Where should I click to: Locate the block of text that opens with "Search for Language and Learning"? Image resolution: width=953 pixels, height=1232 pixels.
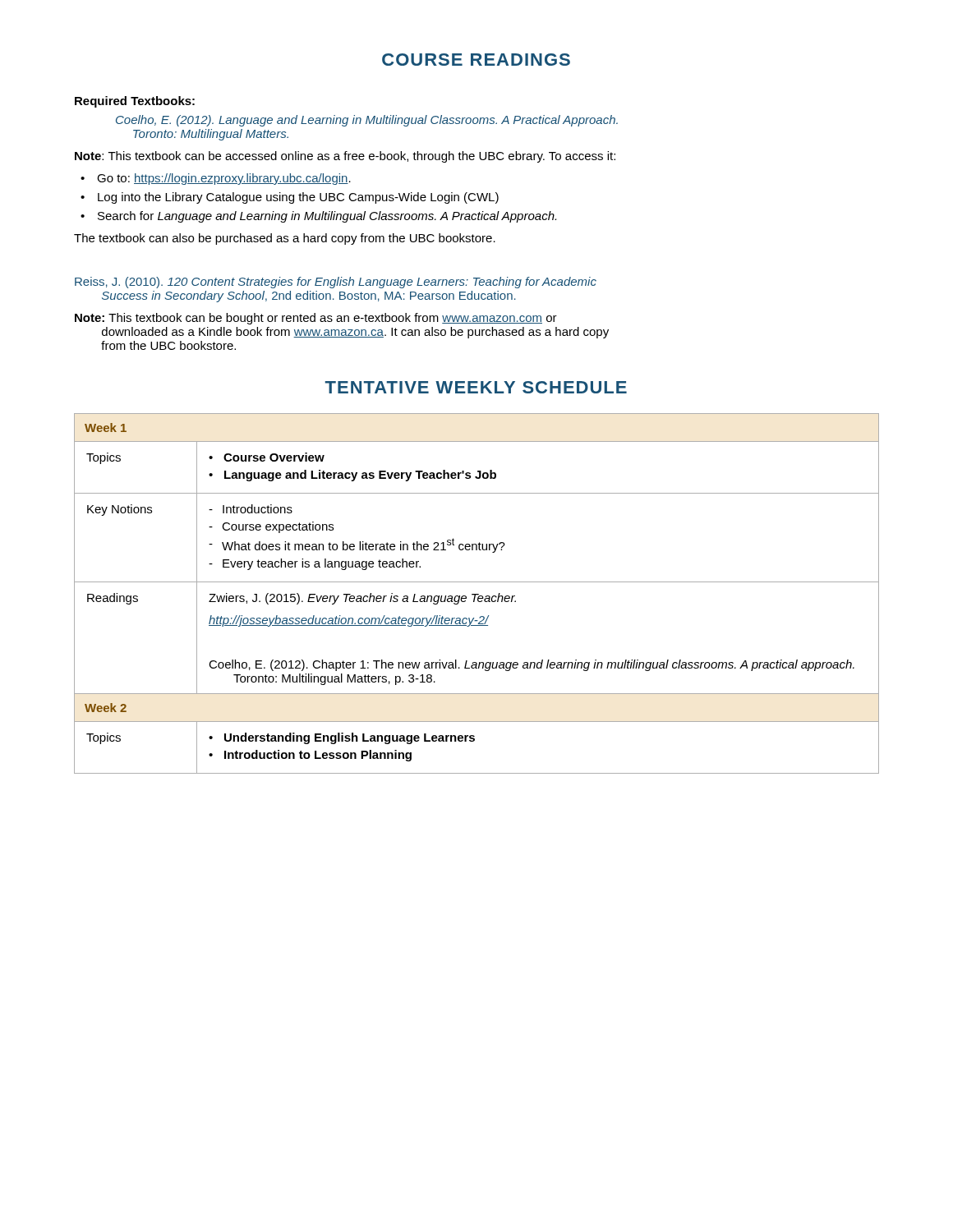(327, 216)
